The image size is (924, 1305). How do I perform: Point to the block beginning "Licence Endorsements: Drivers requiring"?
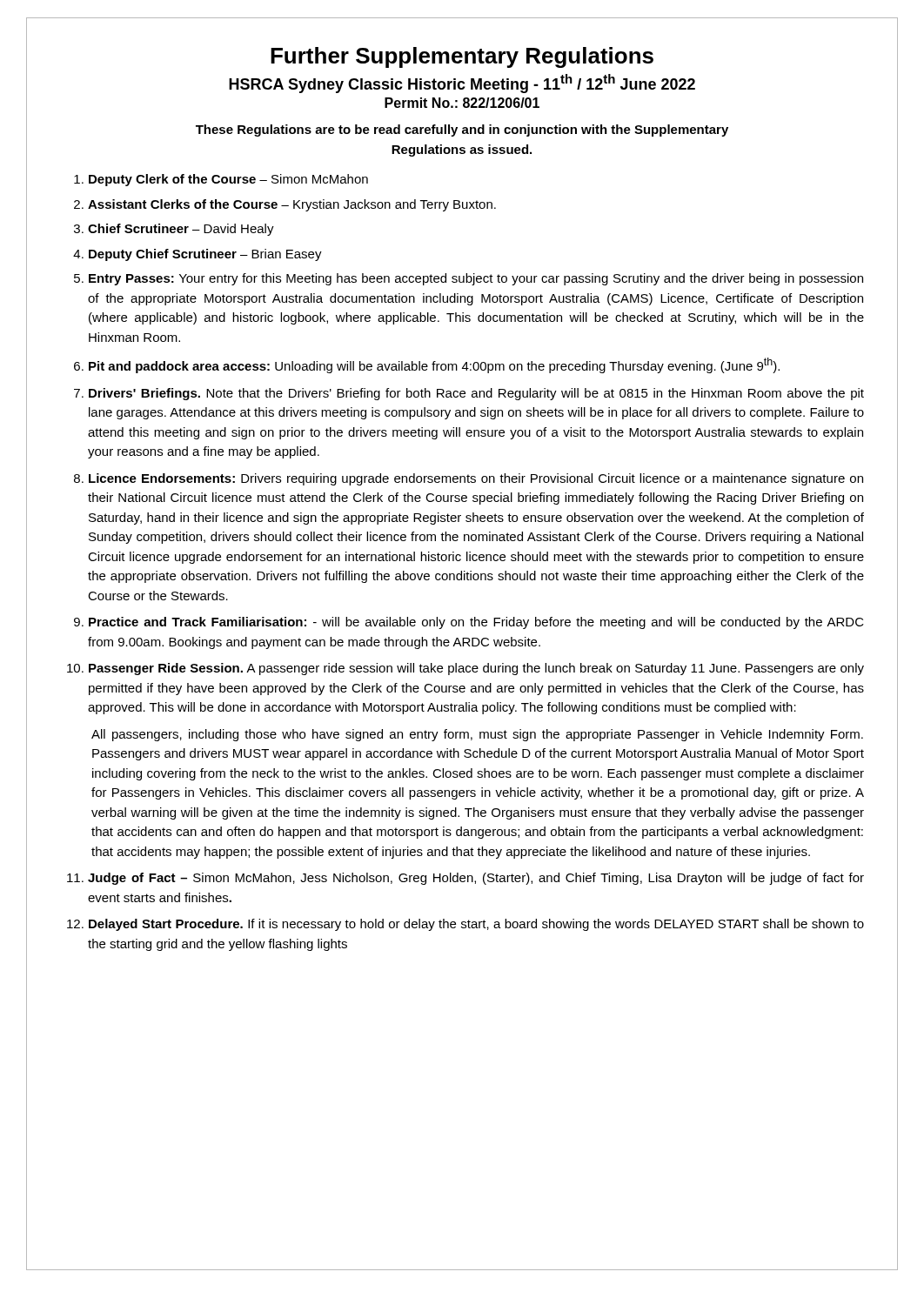click(476, 536)
